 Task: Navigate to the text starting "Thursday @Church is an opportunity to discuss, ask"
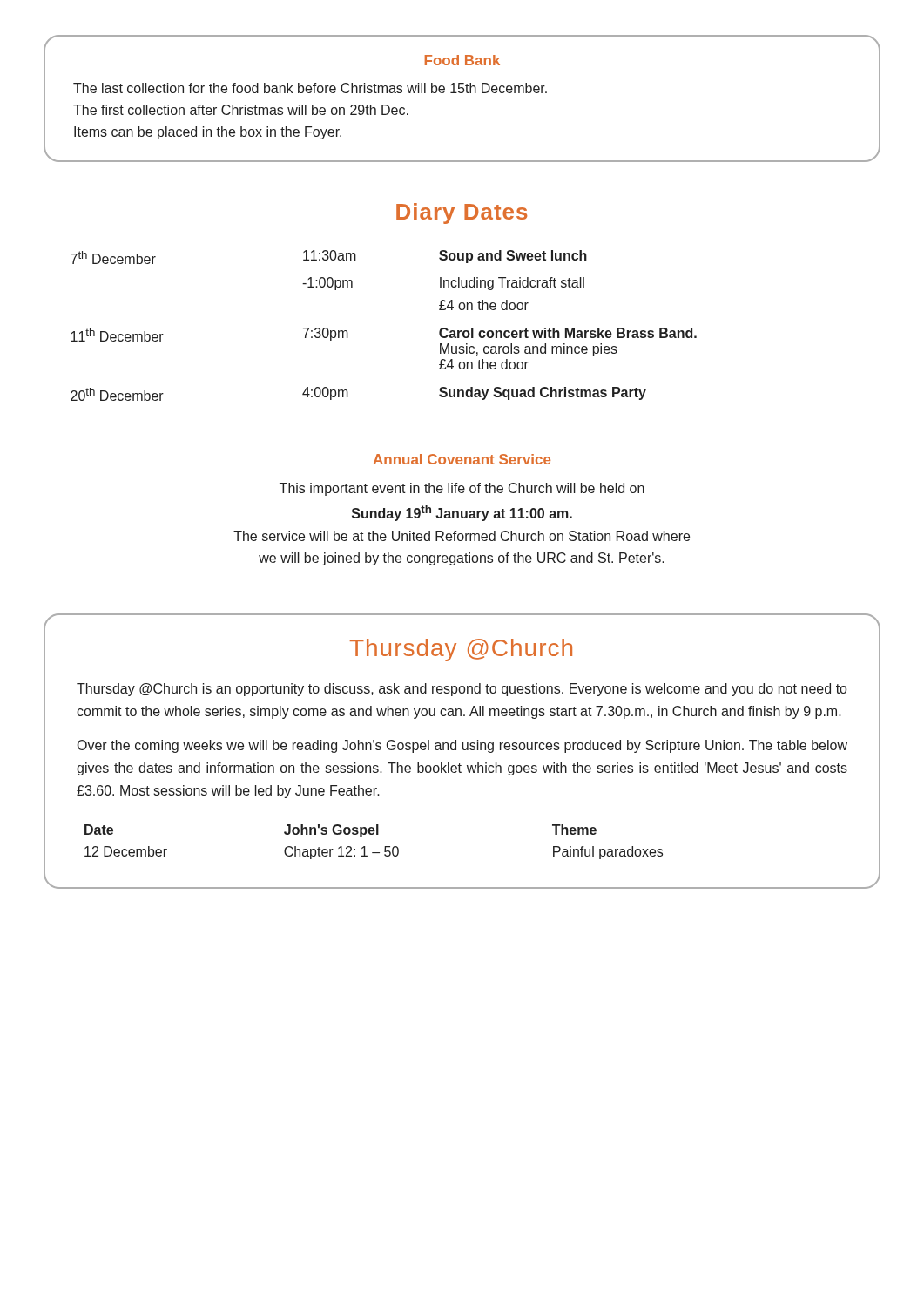coord(462,700)
